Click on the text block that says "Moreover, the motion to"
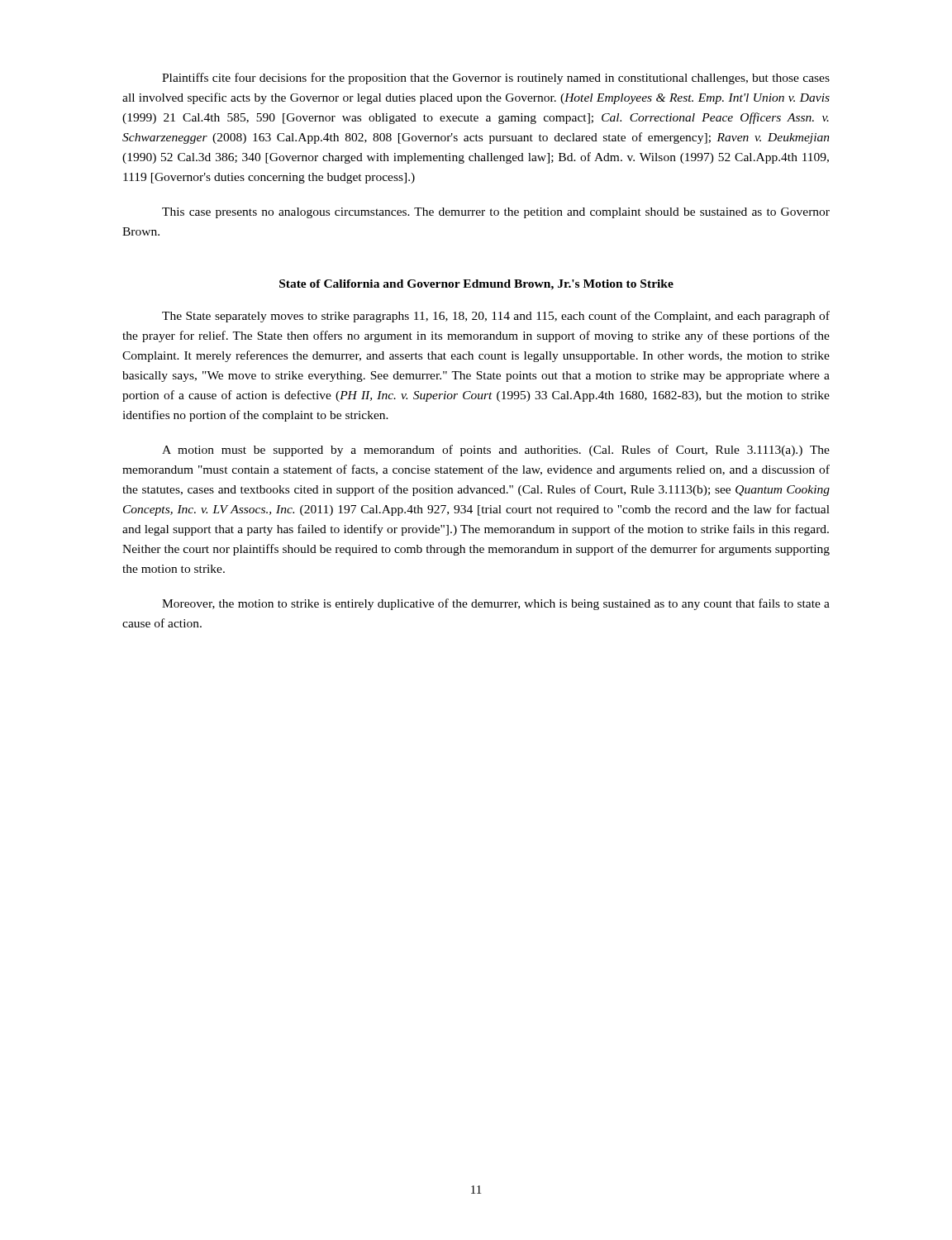The width and height of the screenshot is (952, 1240). pos(476,613)
